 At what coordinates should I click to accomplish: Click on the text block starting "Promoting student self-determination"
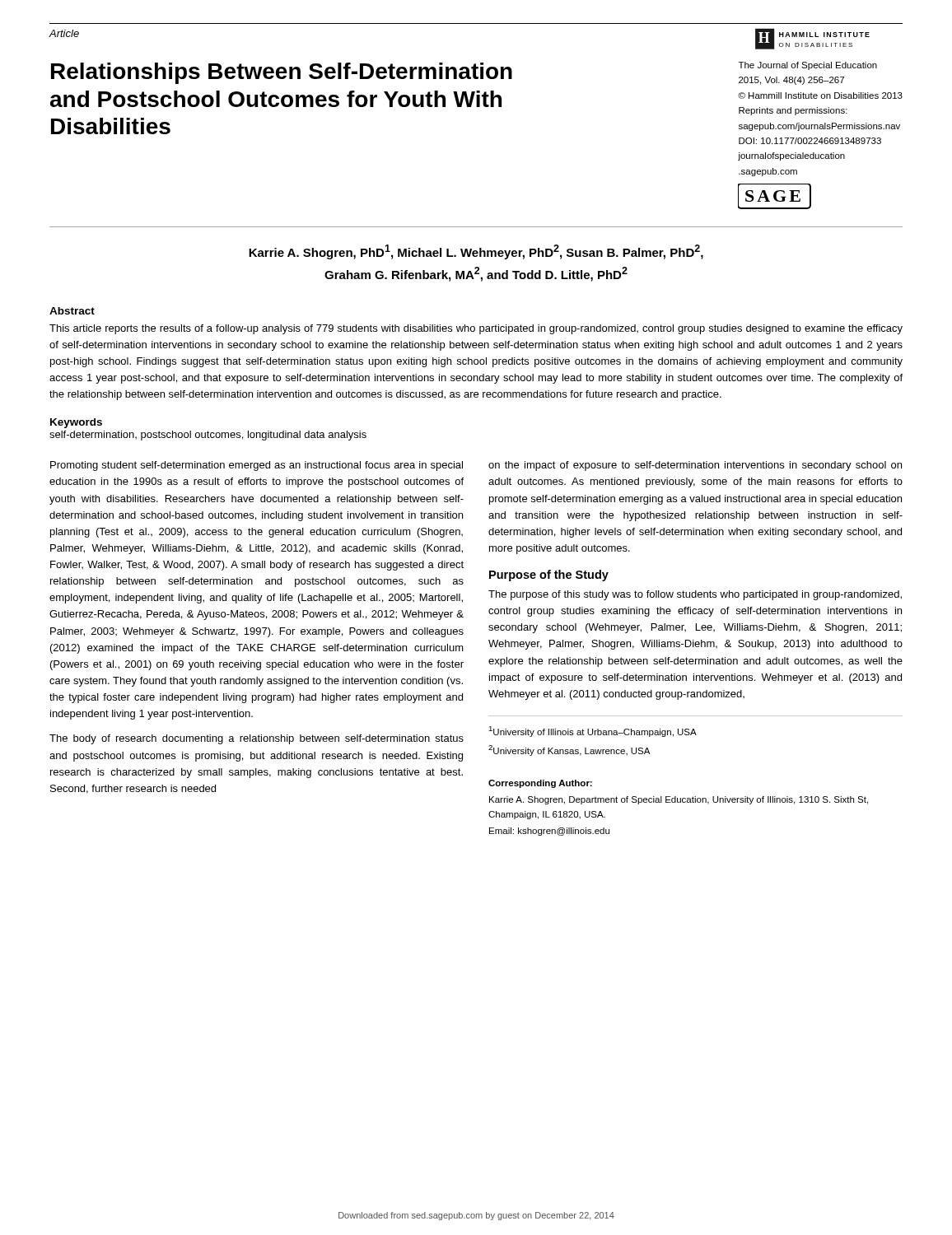[x=257, y=589]
